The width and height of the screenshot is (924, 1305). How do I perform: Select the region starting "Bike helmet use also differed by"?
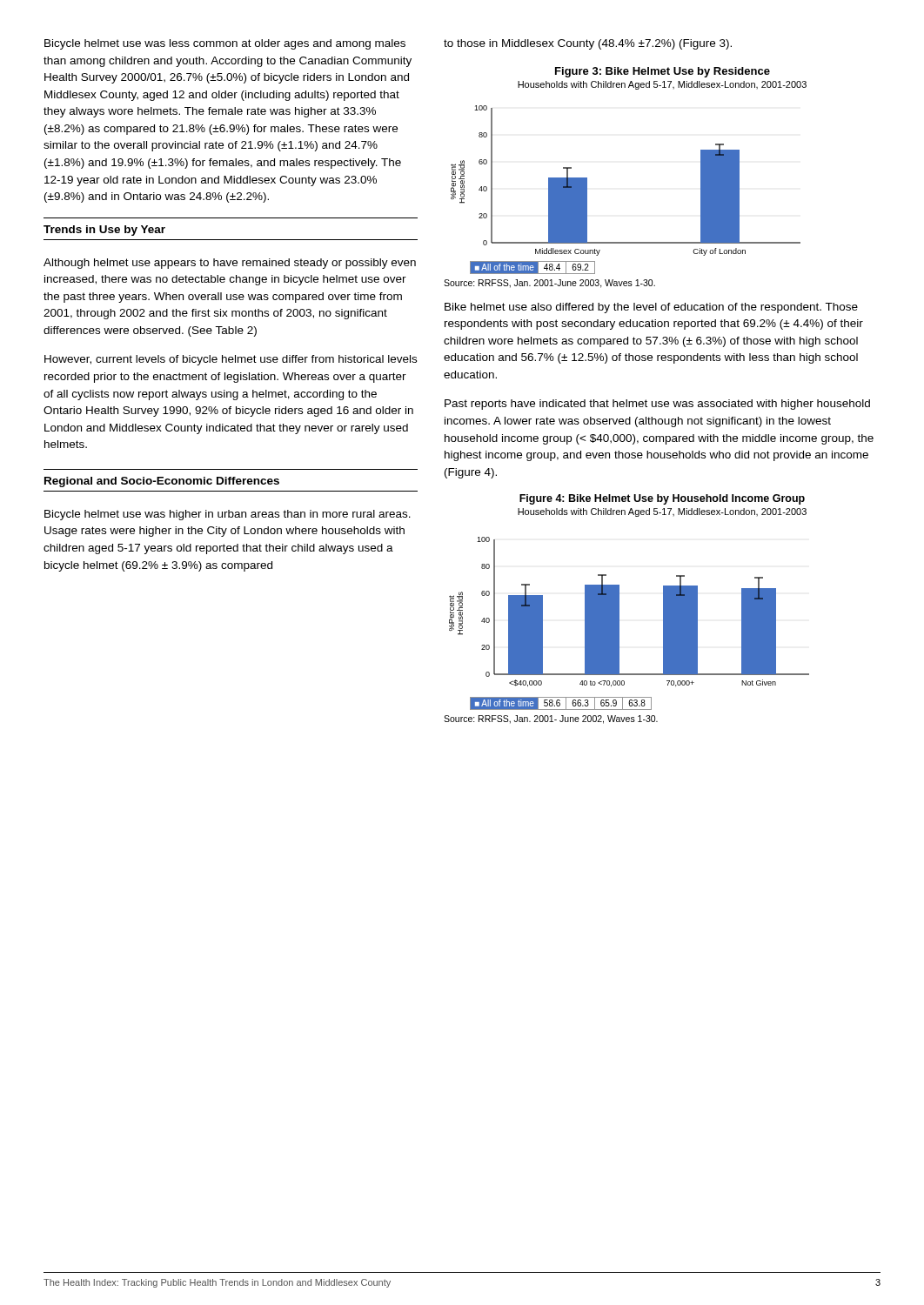(653, 340)
